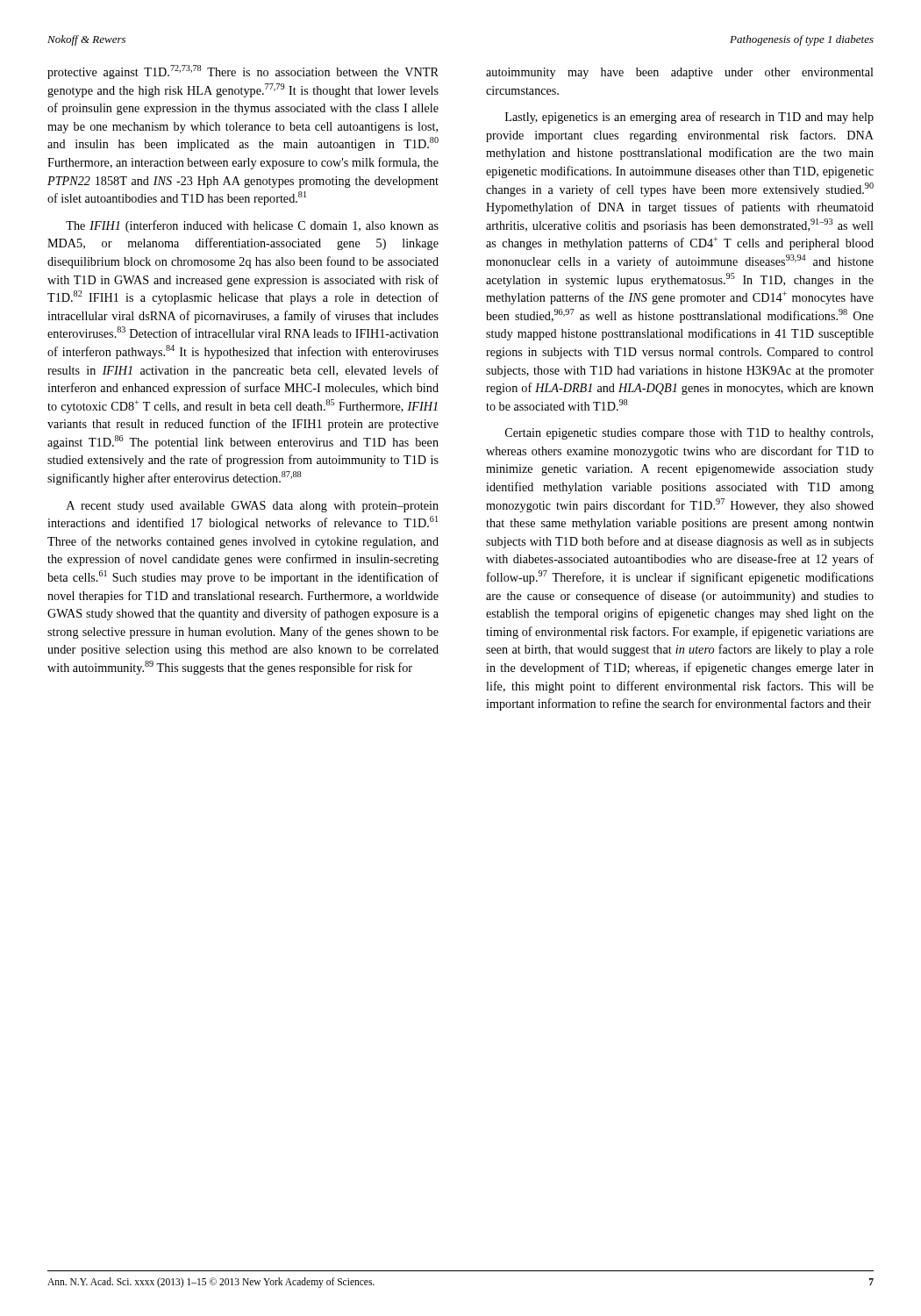Find the block on this page that starts "A recent study used available GWAS"
Image resolution: width=921 pixels, height=1316 pixels.
(243, 587)
